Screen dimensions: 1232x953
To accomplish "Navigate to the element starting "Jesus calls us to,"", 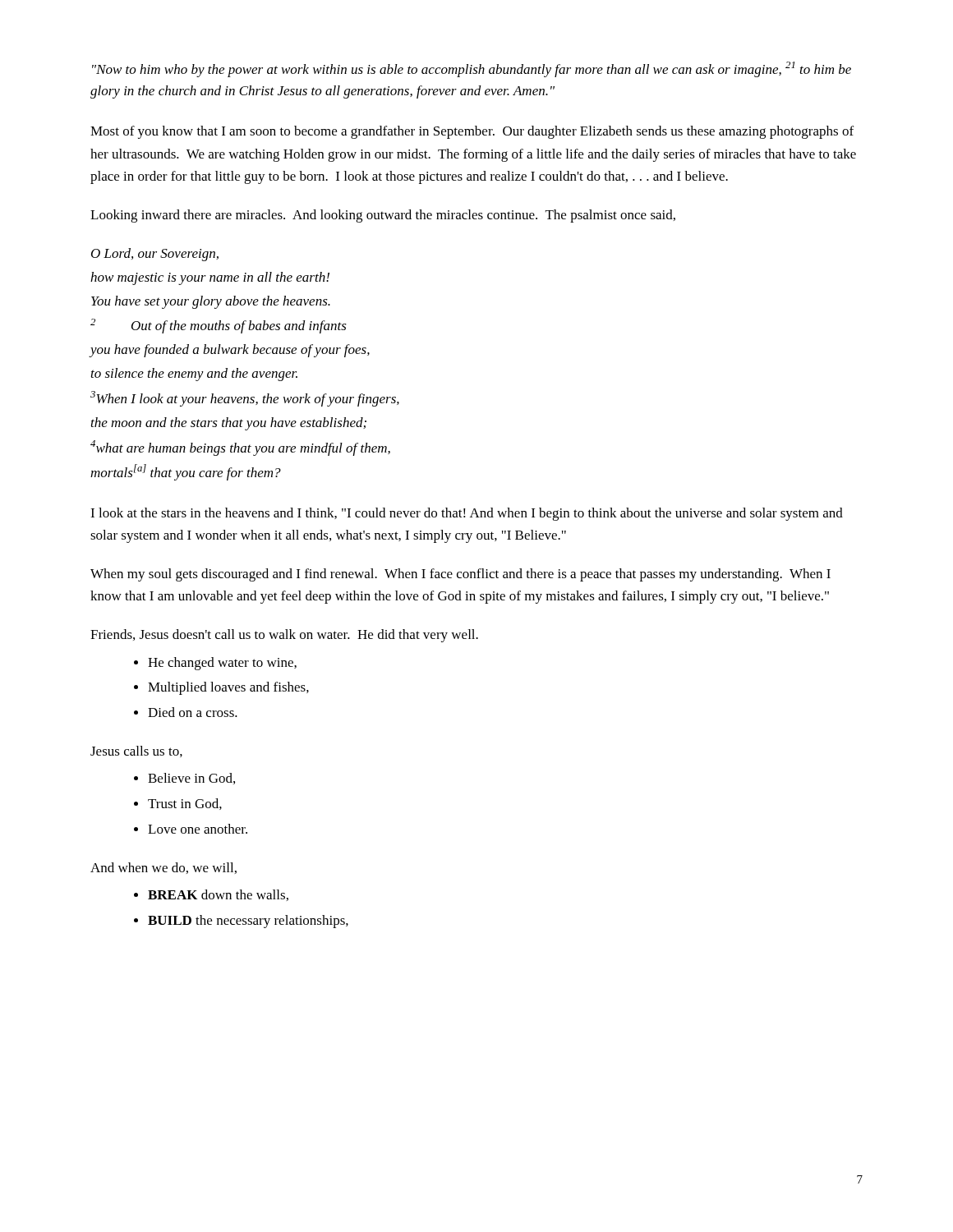I will [137, 751].
